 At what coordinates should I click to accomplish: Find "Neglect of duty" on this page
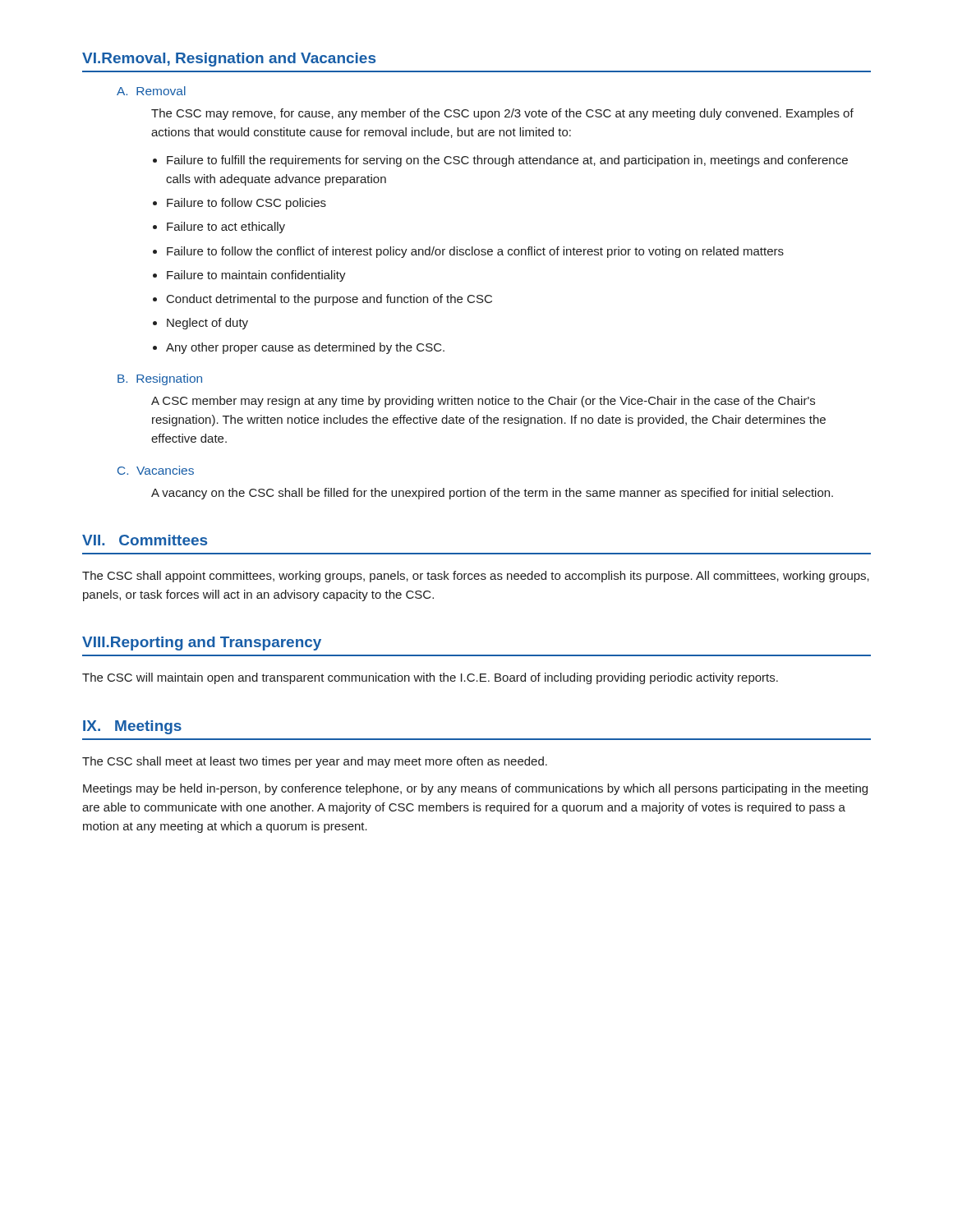pos(207,323)
